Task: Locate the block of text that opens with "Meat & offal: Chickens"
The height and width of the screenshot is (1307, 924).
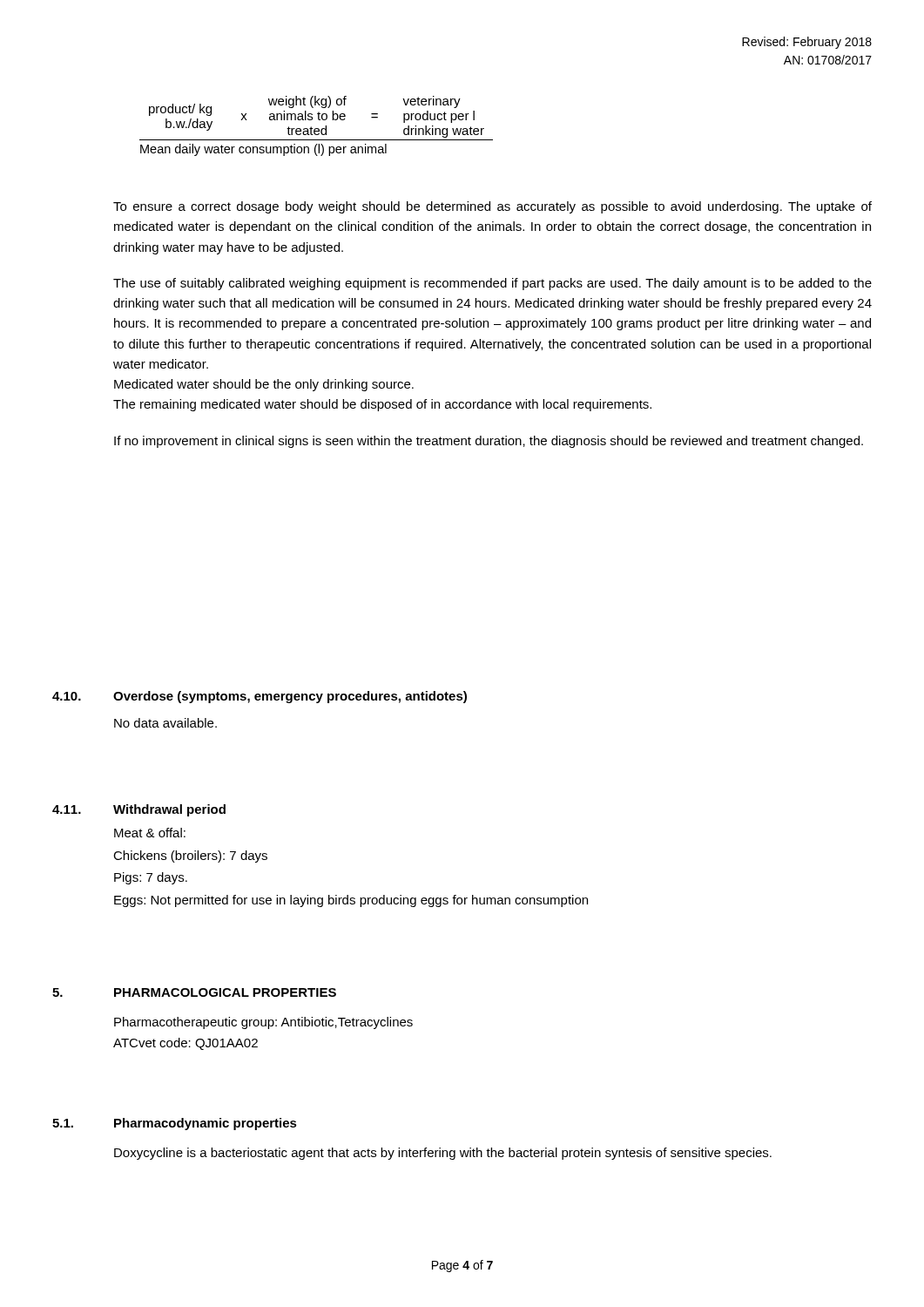Action: tap(150, 833)
